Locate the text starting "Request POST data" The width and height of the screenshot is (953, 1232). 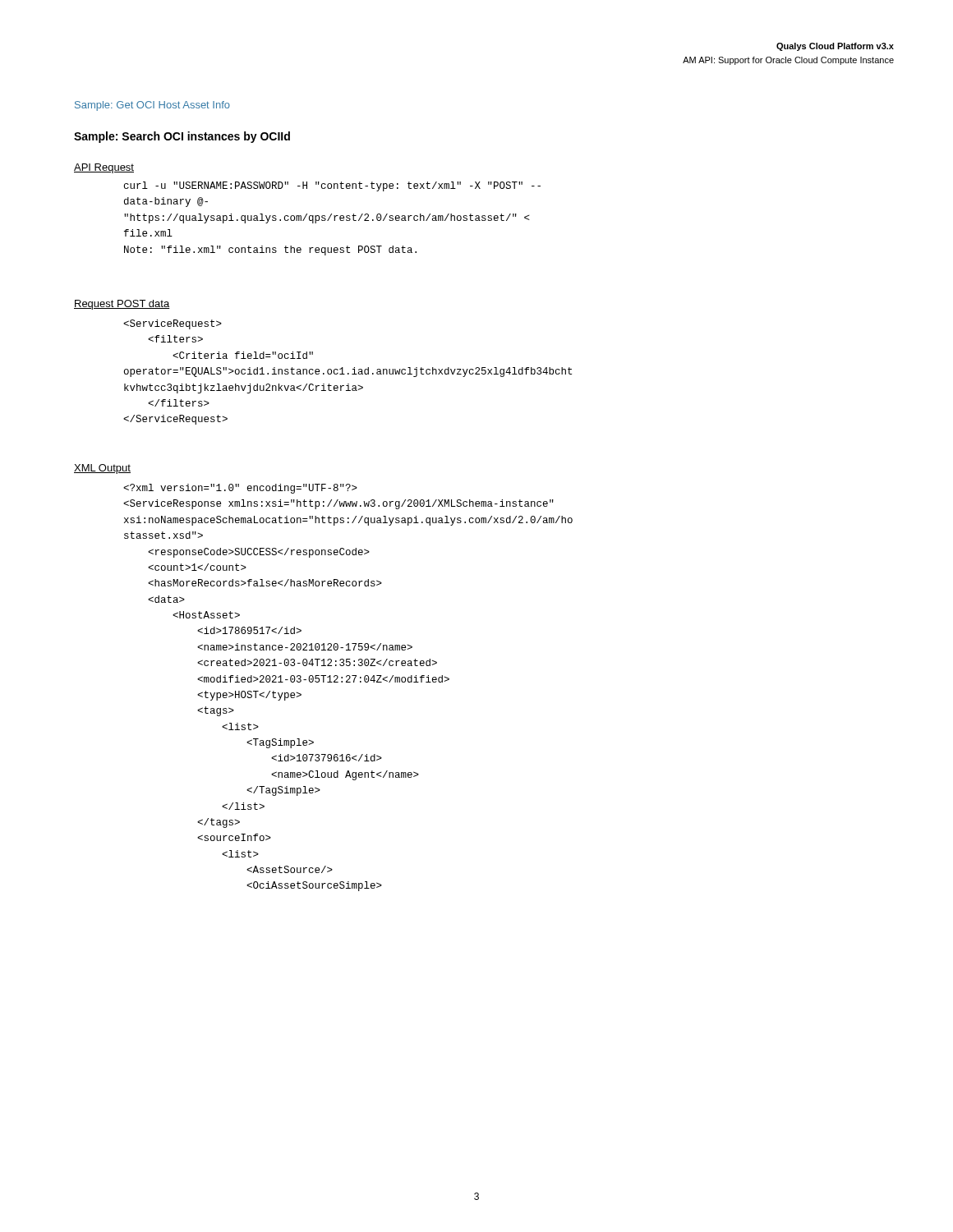point(122,303)
